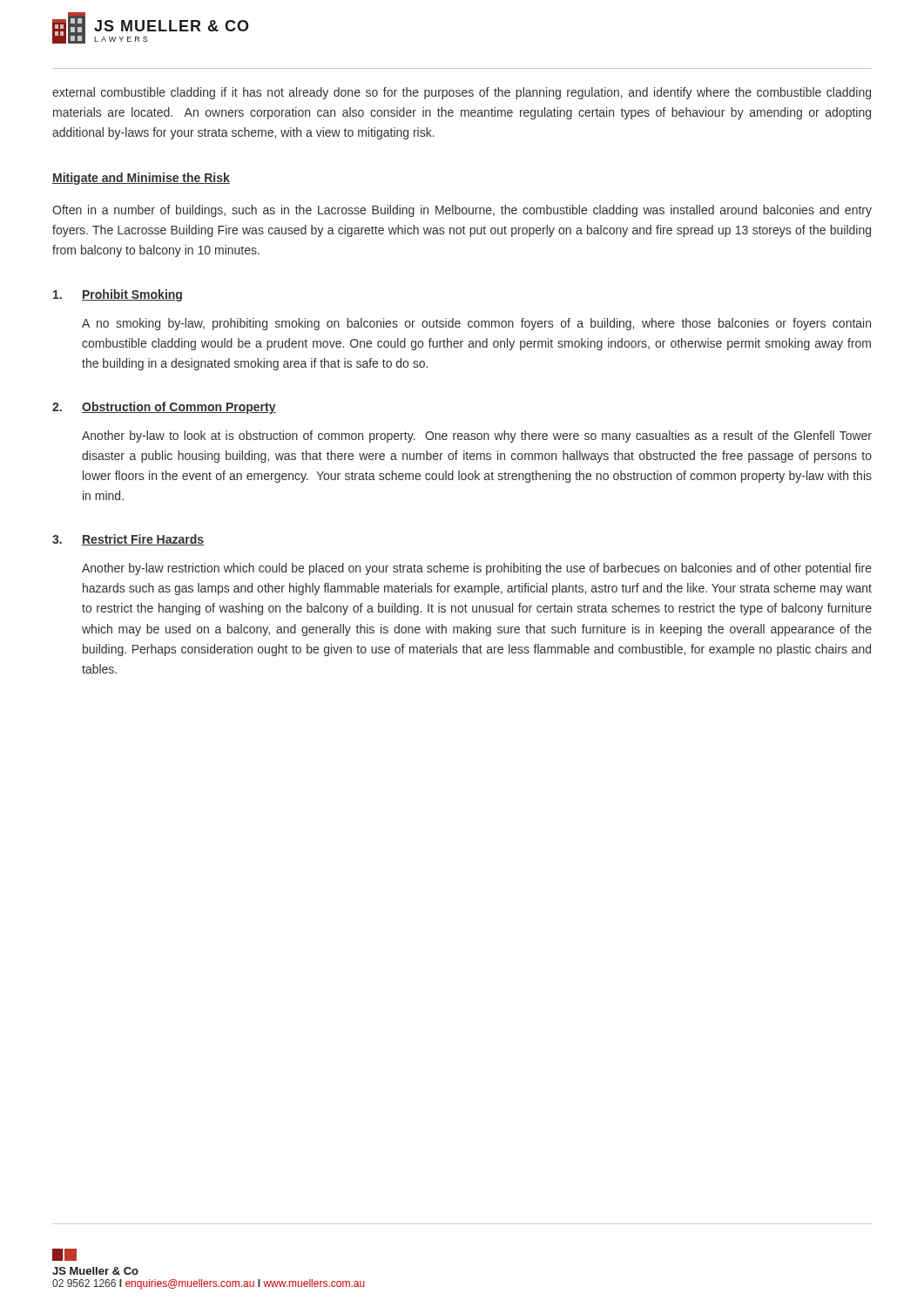The image size is (924, 1307).
Task: Find the text starting "Prohibit Smoking"
Action: coord(118,294)
